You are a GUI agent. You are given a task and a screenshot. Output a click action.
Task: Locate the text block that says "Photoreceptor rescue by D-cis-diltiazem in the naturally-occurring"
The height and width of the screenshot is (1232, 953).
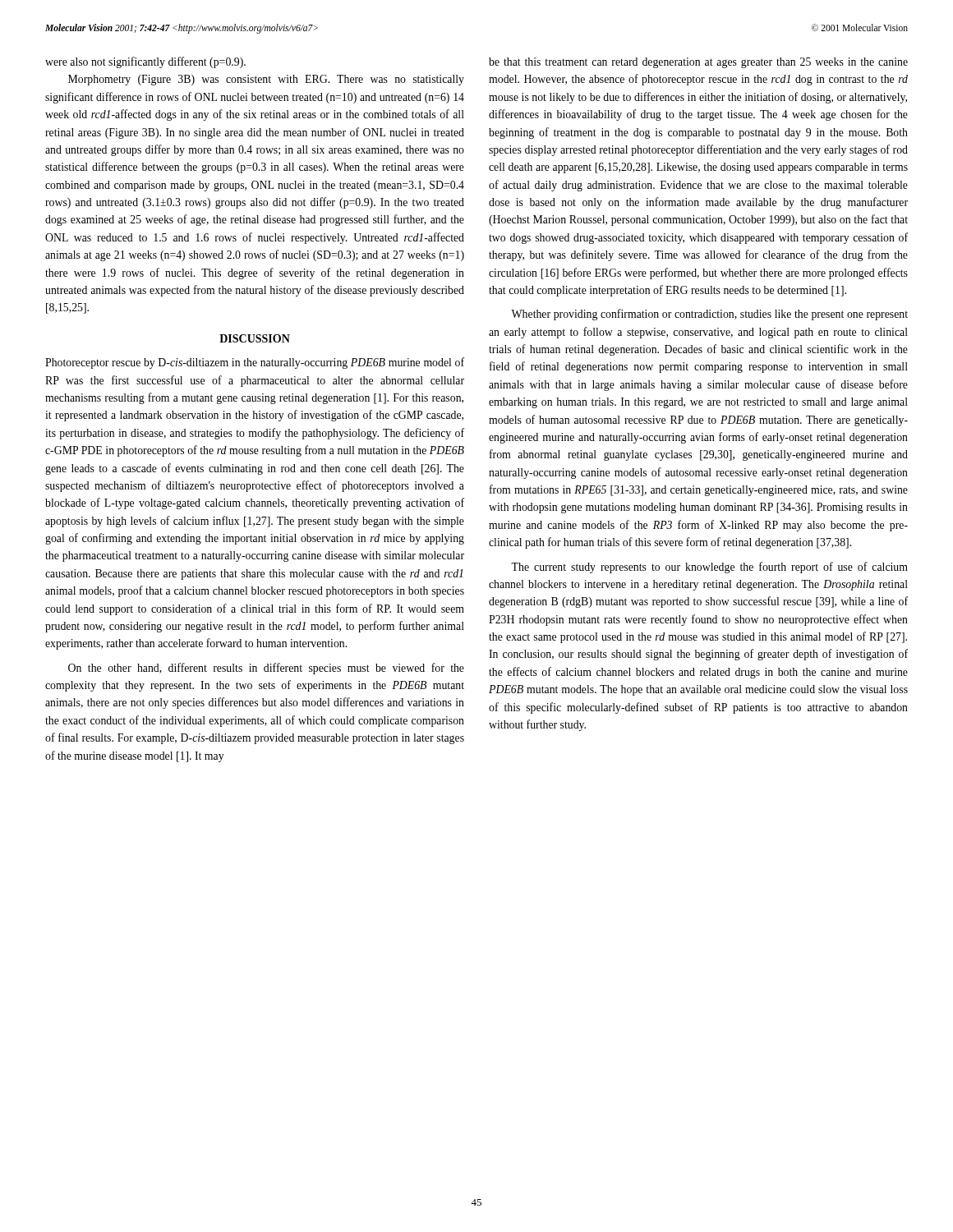[x=255, y=559]
